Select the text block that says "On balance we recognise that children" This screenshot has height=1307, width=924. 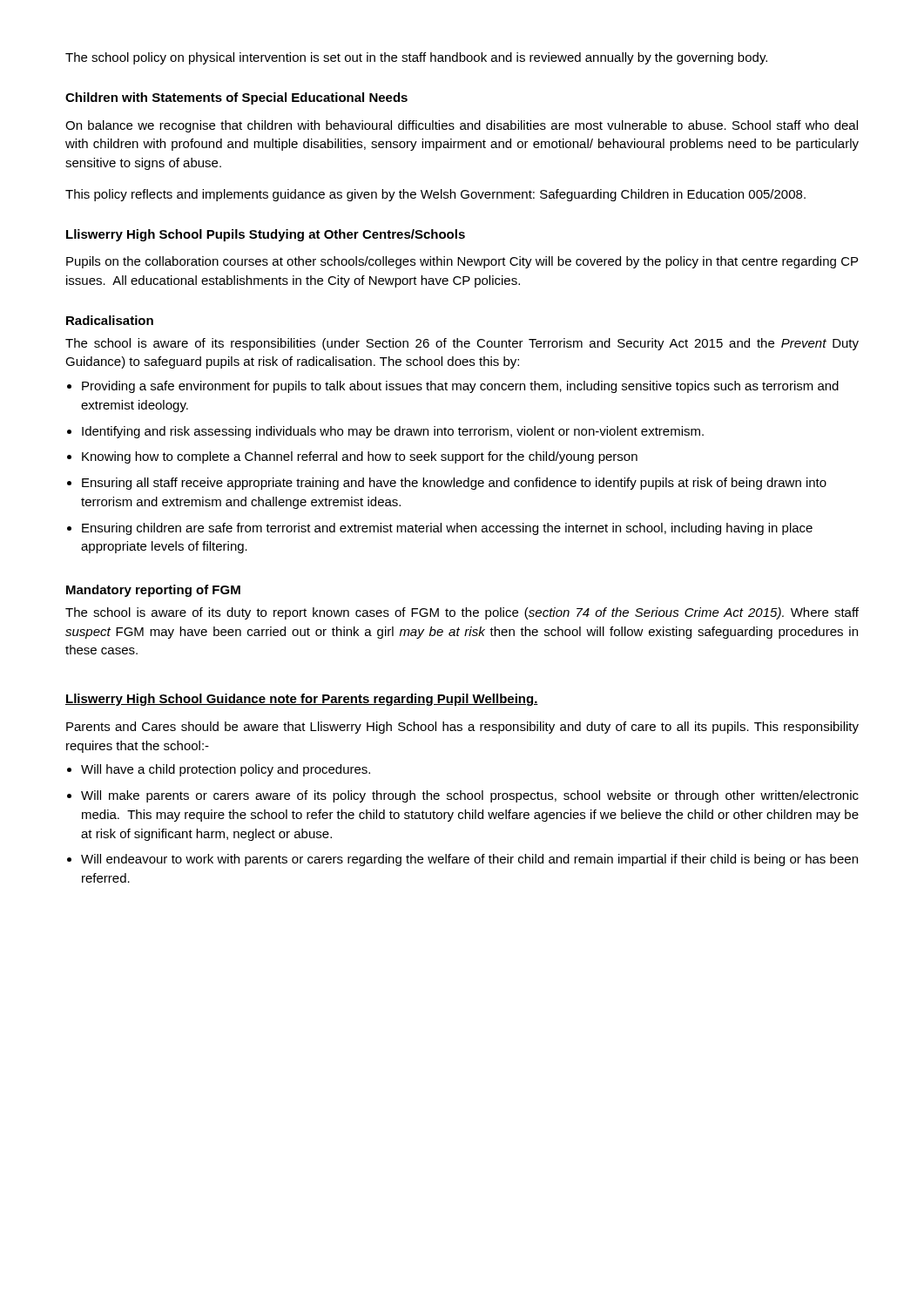[462, 144]
